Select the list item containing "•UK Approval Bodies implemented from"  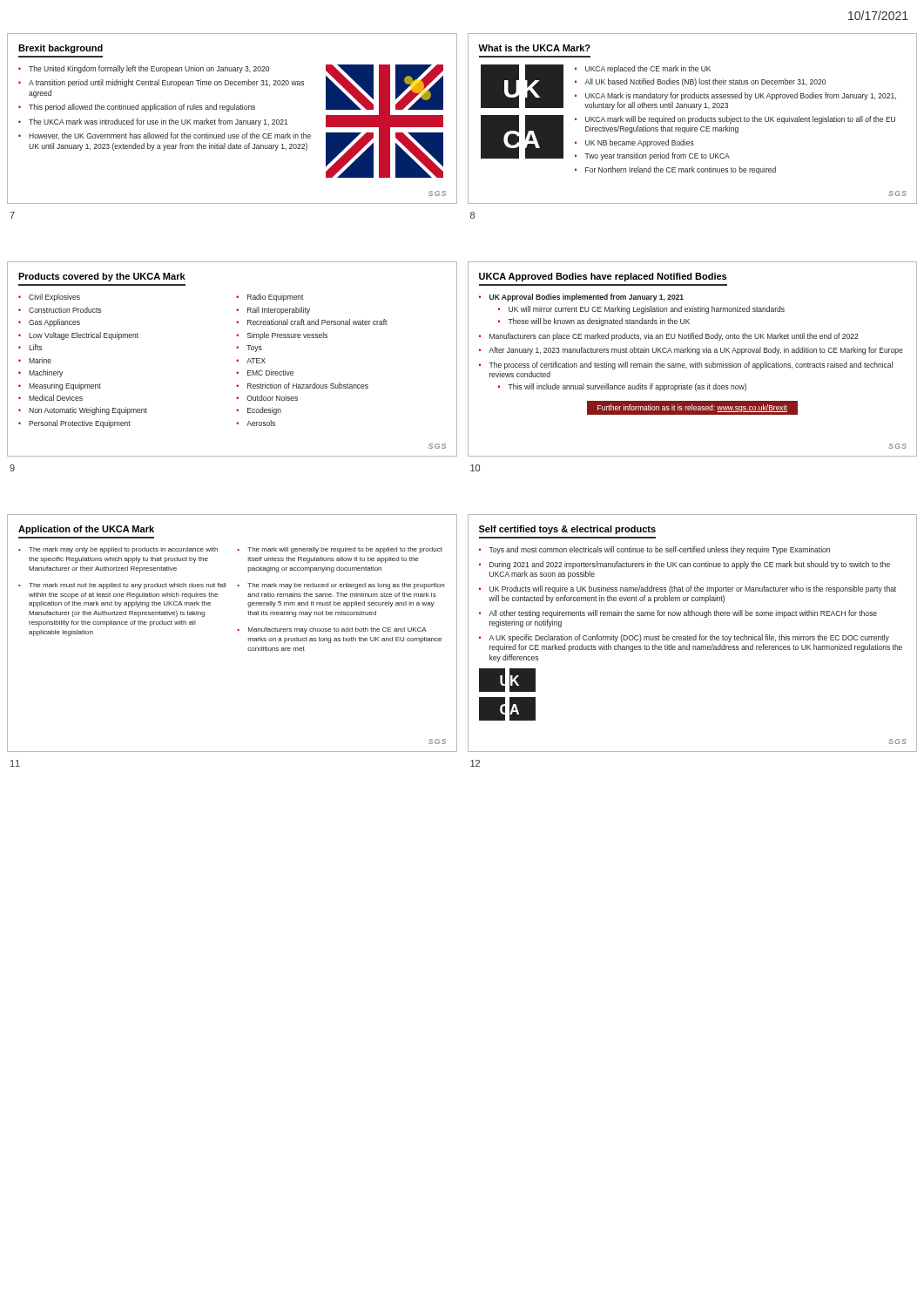coord(692,310)
